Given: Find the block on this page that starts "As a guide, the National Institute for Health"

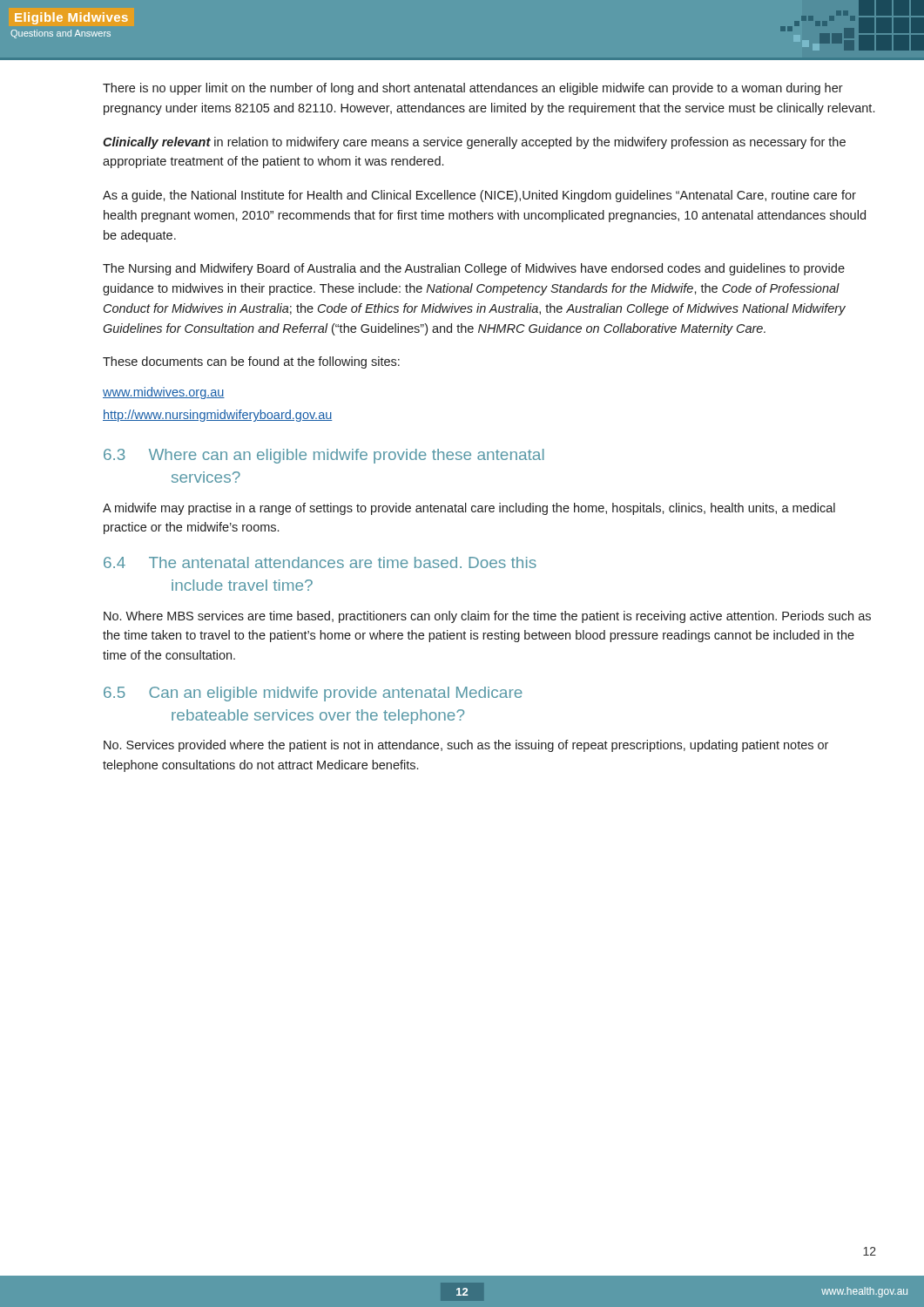Looking at the screenshot, I should point(485,215).
